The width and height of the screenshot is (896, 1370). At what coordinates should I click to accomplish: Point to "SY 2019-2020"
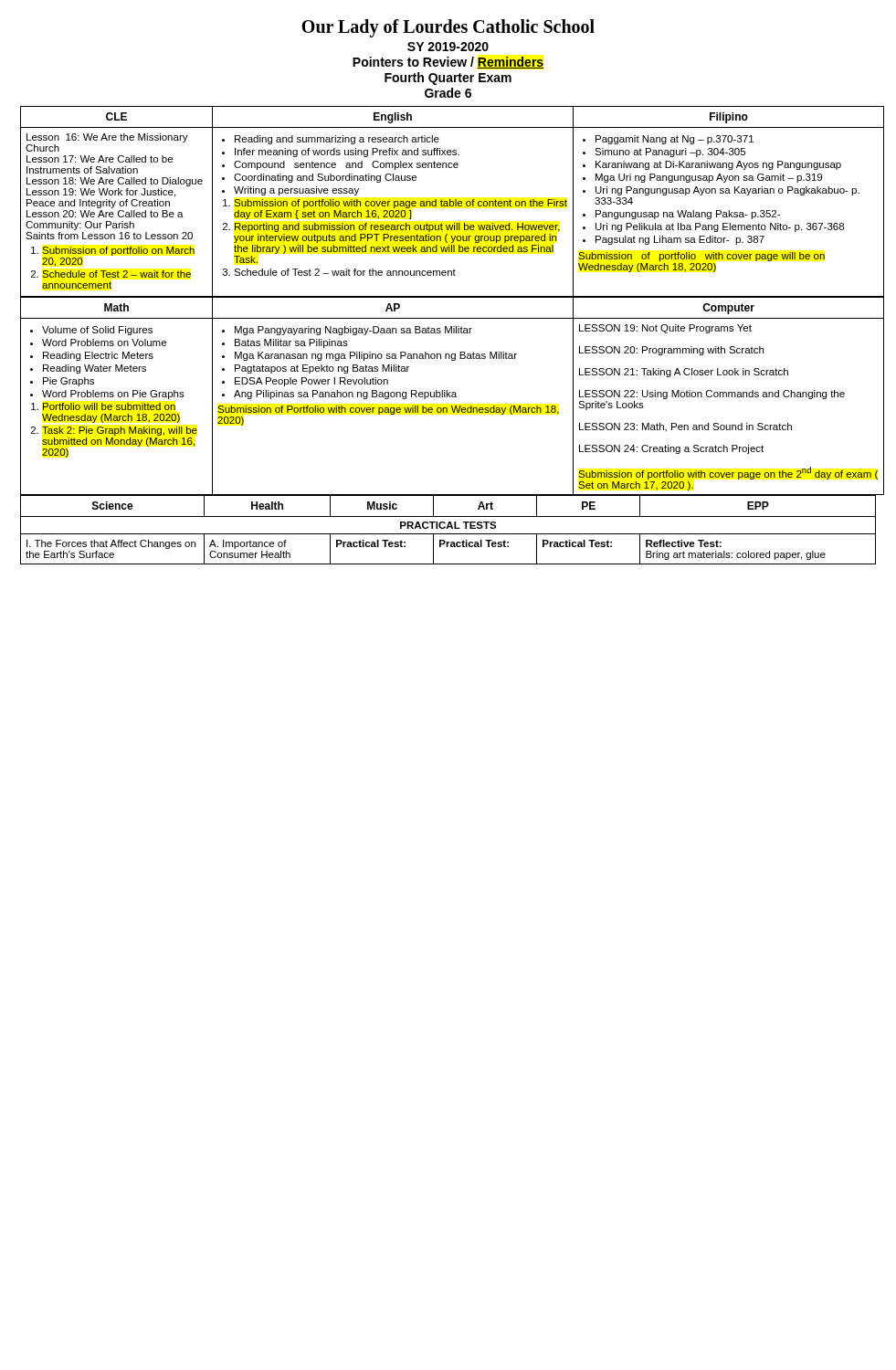pos(448,47)
